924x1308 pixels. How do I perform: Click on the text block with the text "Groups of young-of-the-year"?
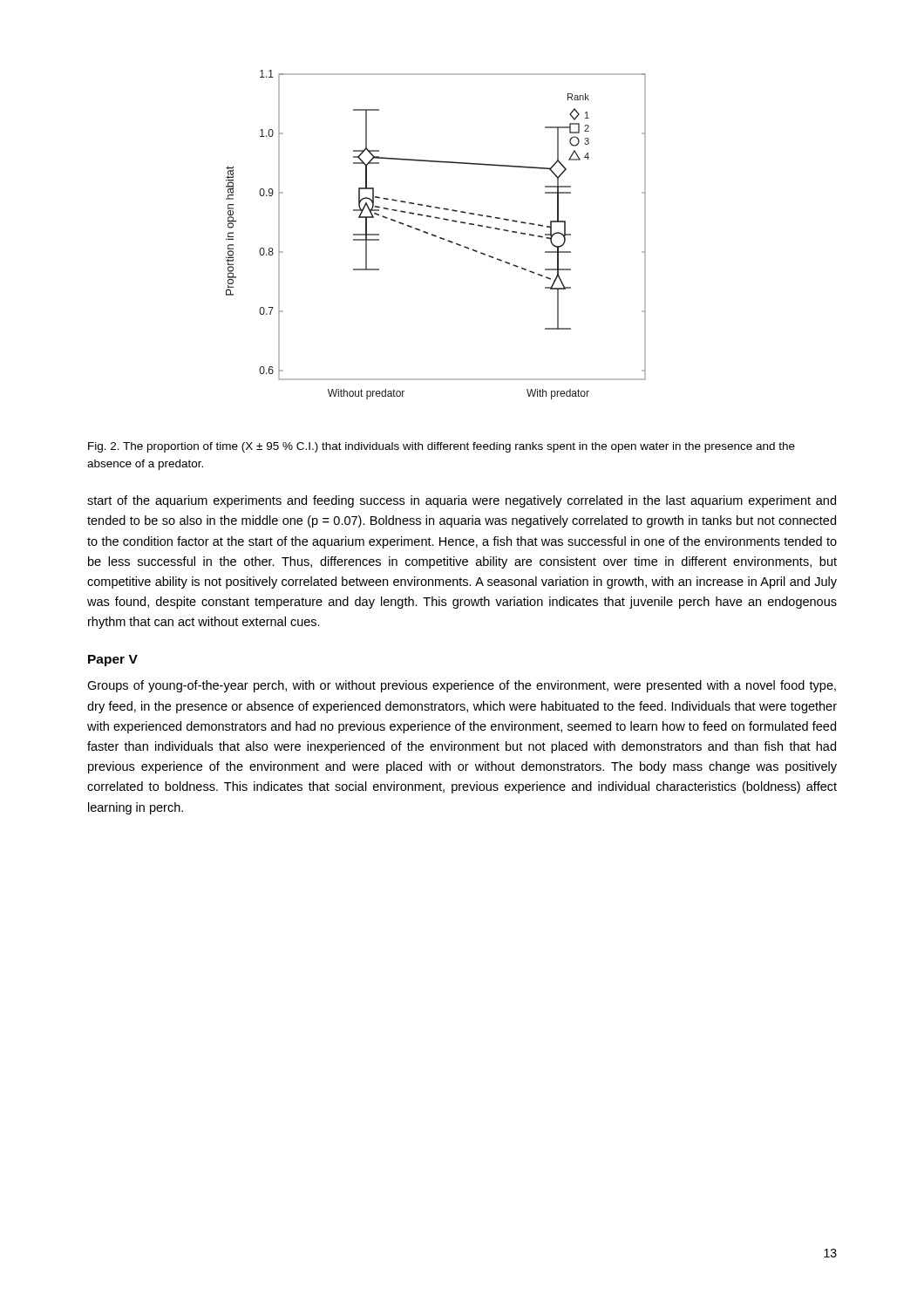pyautogui.click(x=462, y=746)
